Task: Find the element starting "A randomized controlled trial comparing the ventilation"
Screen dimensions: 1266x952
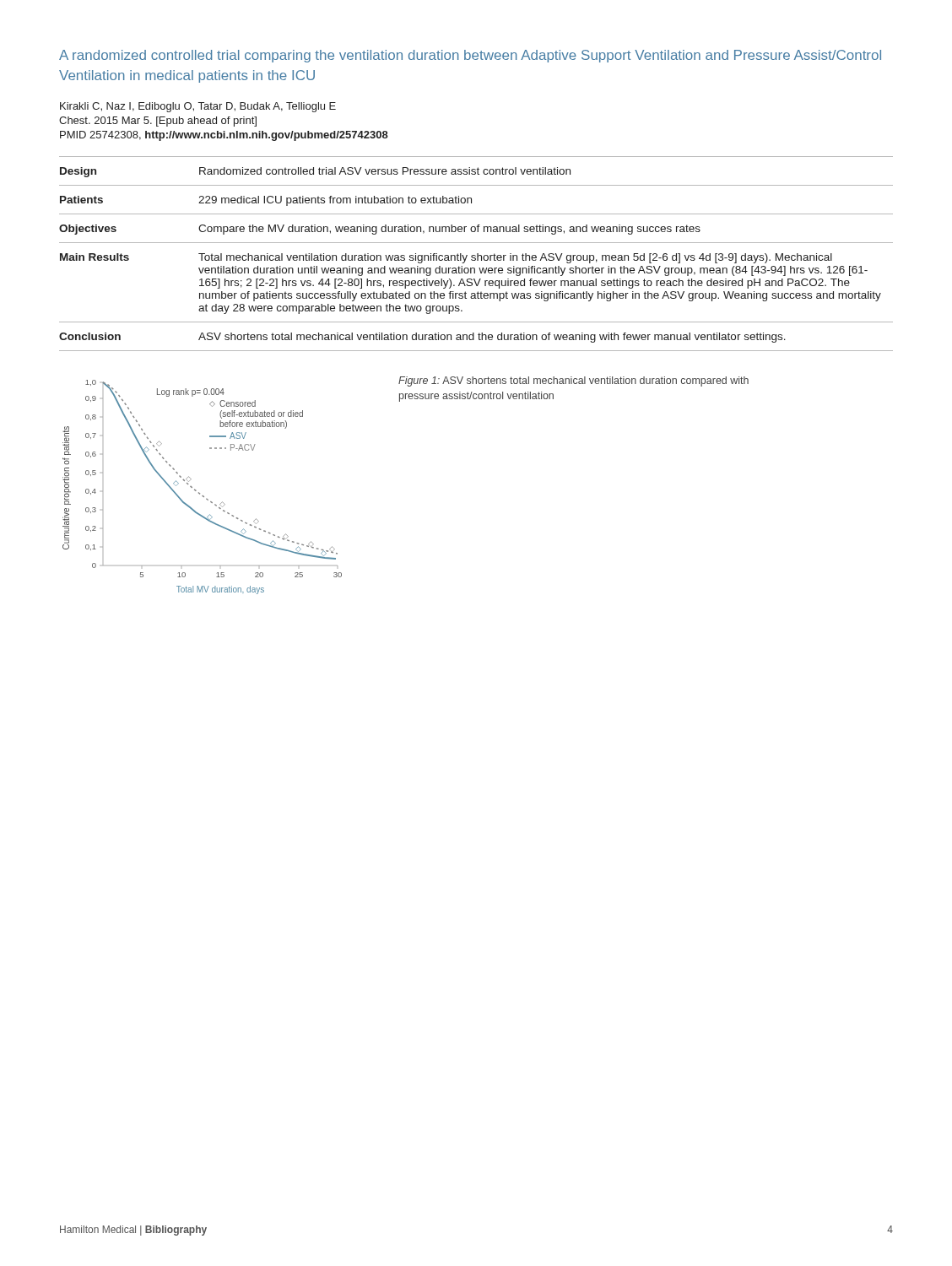Action: (476, 66)
